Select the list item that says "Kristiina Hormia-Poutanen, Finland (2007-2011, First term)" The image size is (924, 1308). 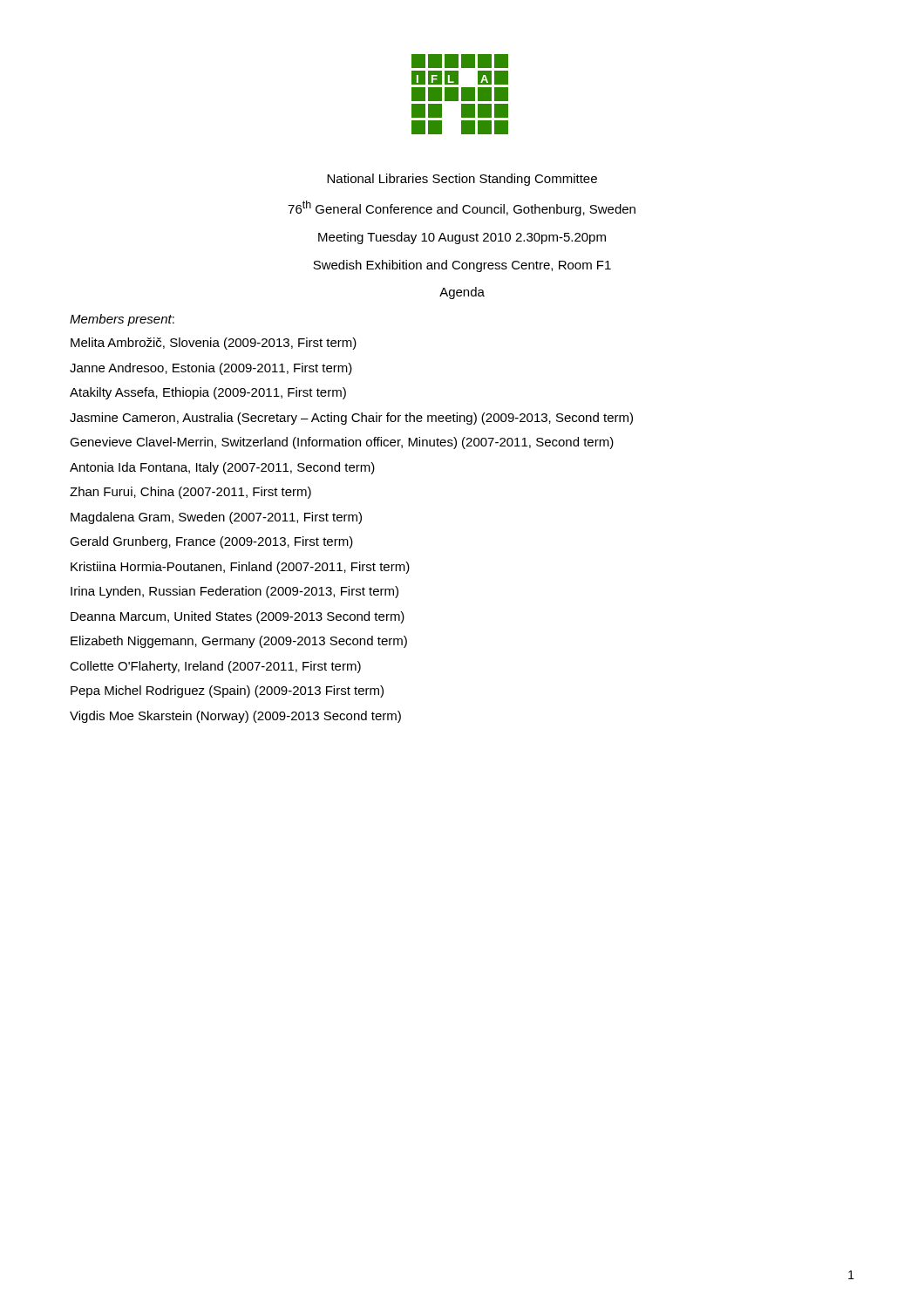pyautogui.click(x=240, y=566)
